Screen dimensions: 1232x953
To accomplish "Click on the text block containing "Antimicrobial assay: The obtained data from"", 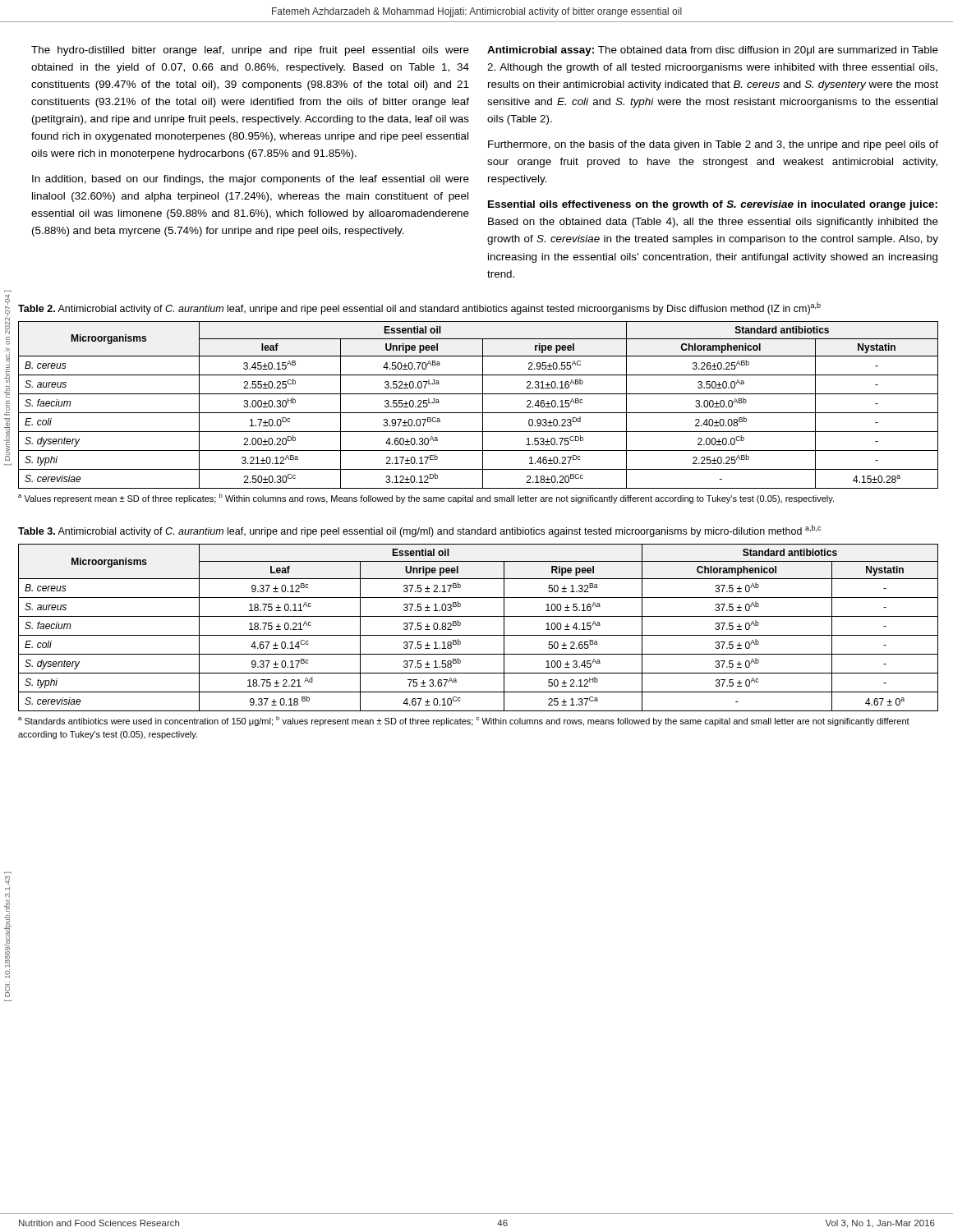I will (713, 162).
